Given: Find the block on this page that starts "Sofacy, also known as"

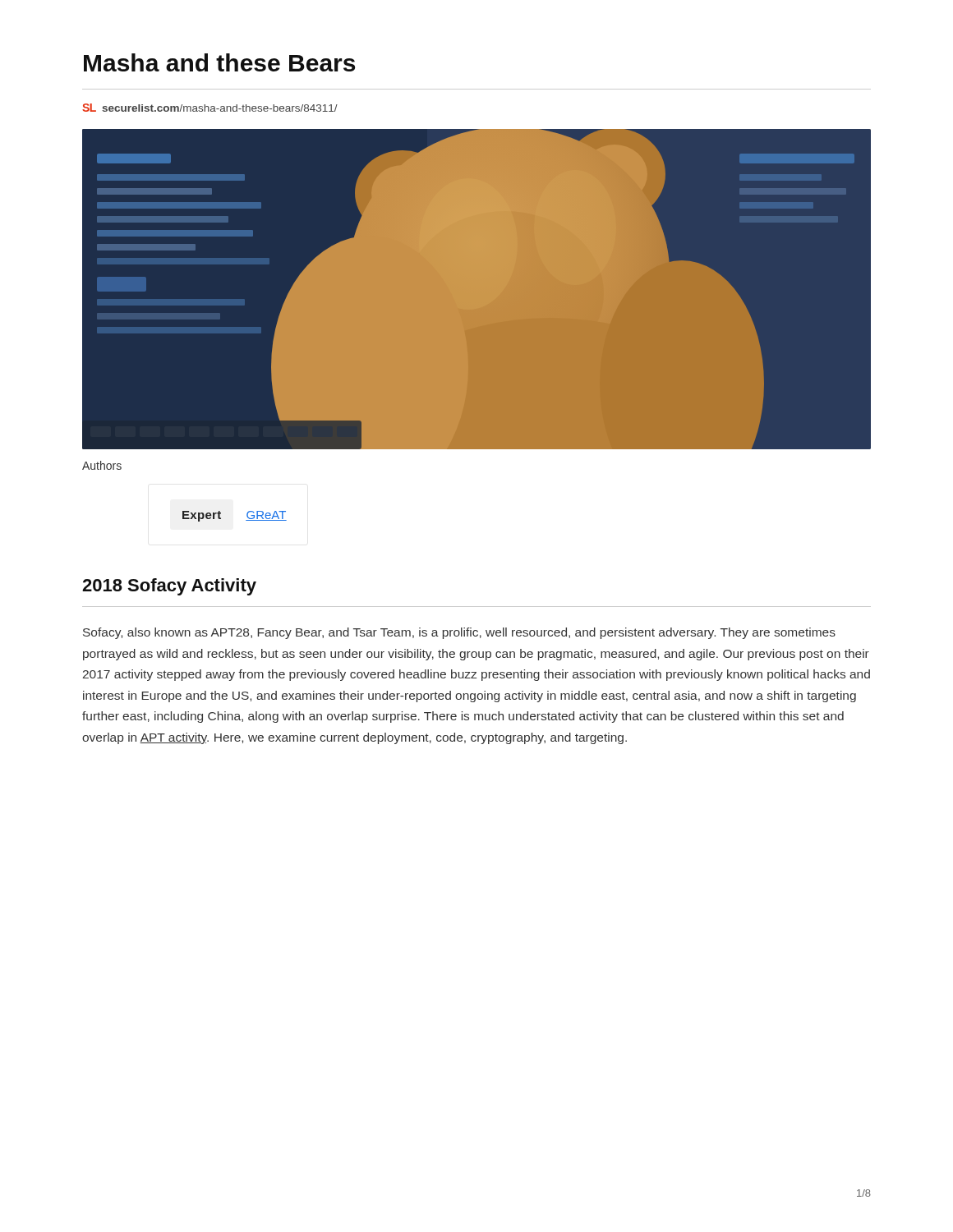Looking at the screenshot, I should pyautogui.click(x=476, y=685).
